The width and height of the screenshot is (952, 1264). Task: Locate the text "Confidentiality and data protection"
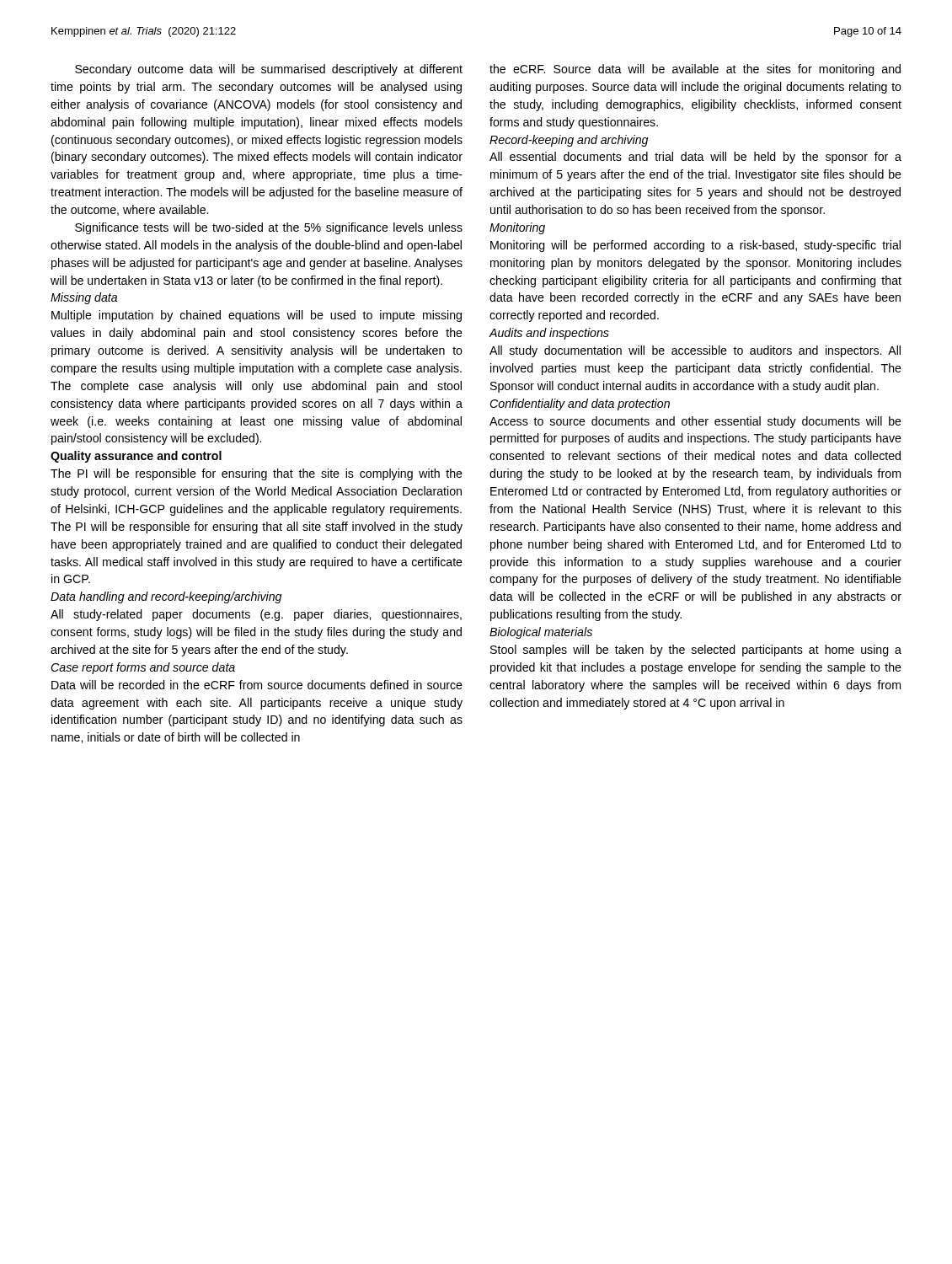tap(580, 404)
